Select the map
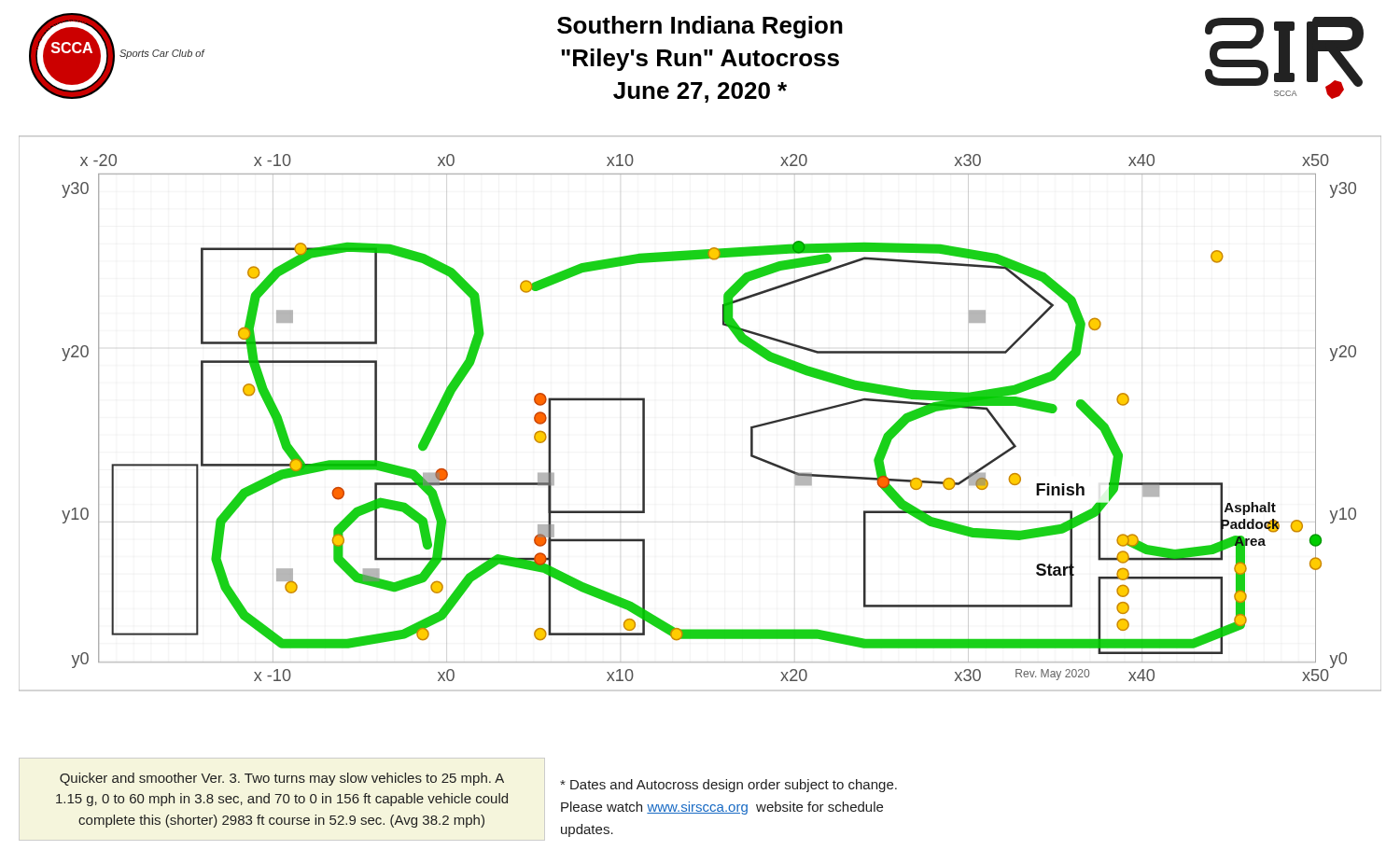Image resolution: width=1400 pixels, height=850 pixels. [x=700, y=413]
